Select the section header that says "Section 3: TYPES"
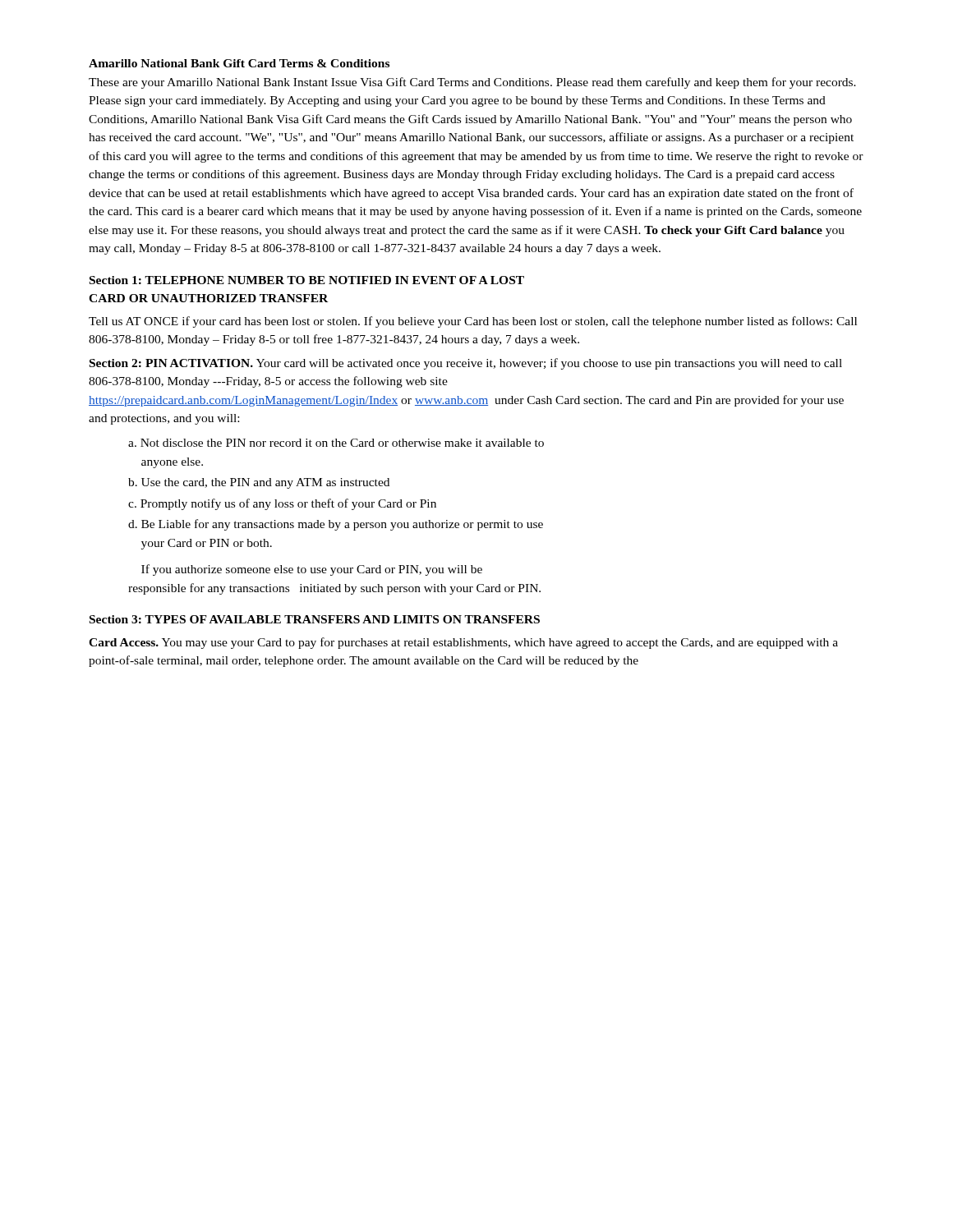This screenshot has height=1232, width=953. [x=315, y=619]
